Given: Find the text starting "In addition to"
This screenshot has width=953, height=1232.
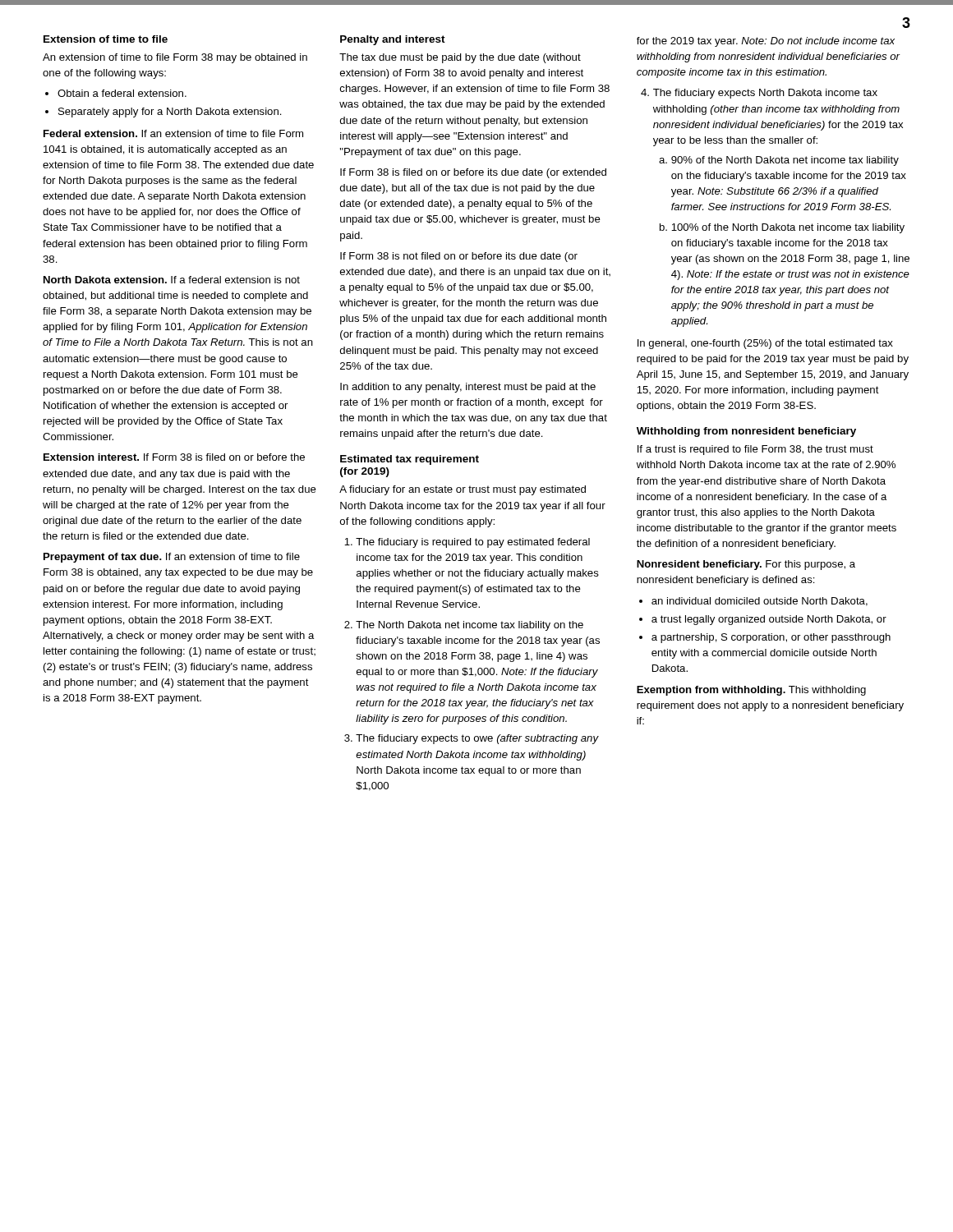Looking at the screenshot, I should tap(476, 410).
